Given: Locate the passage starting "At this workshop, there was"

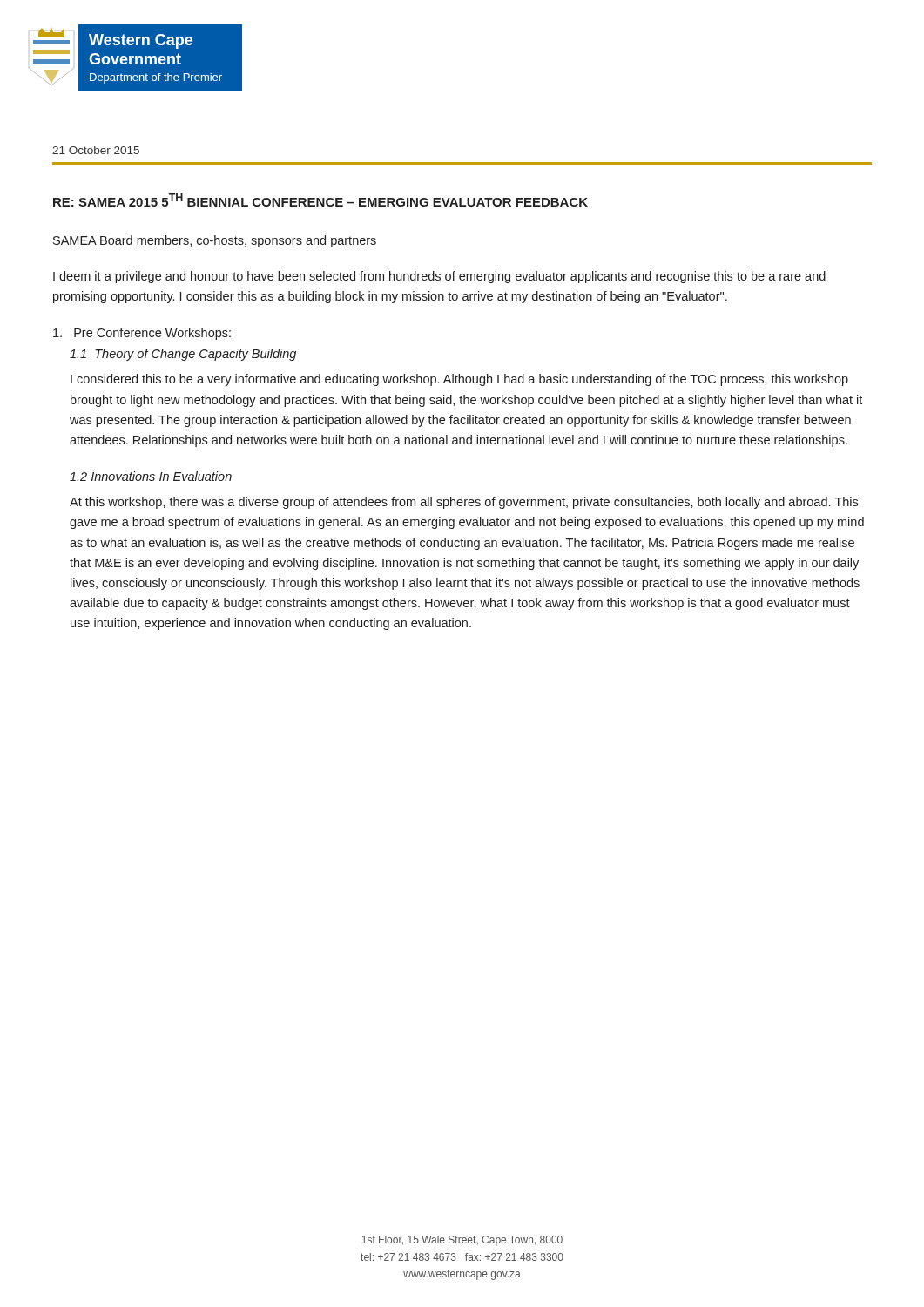Looking at the screenshot, I should coord(467,563).
